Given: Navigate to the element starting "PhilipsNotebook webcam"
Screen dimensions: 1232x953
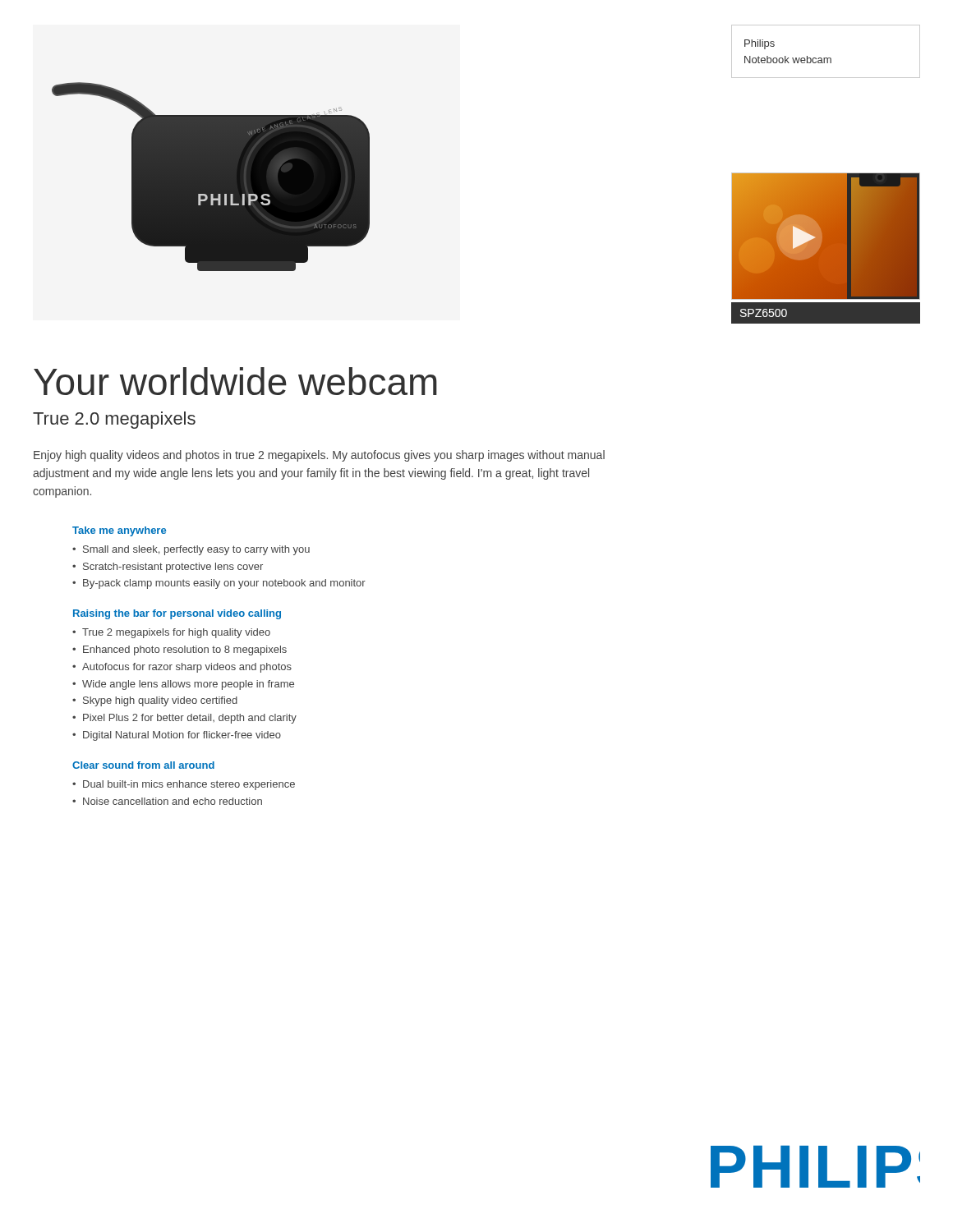Looking at the screenshot, I should click(x=826, y=51).
